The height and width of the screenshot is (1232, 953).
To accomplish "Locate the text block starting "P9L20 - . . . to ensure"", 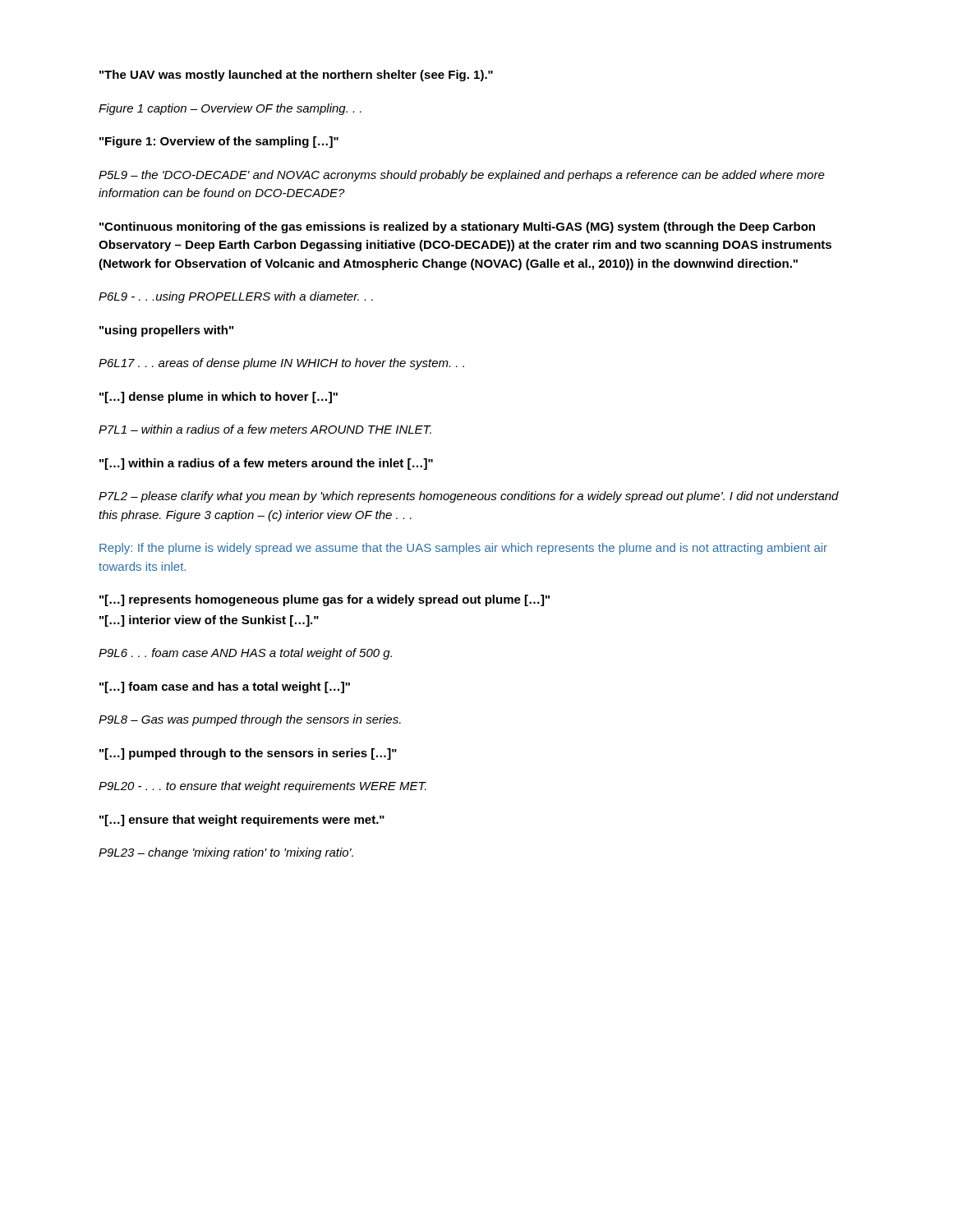I will coord(262,787).
